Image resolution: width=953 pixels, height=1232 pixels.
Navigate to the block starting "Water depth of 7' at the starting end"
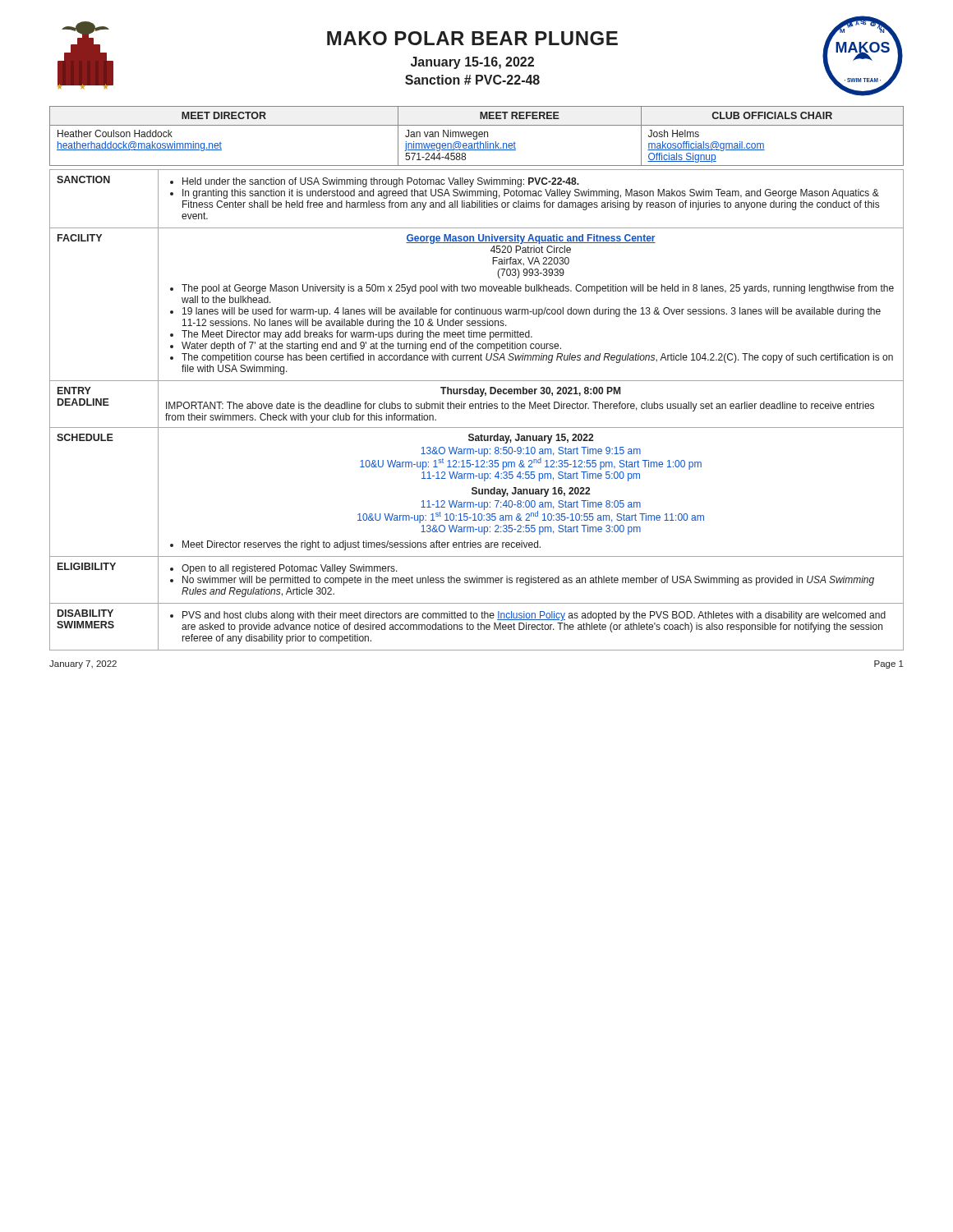click(372, 346)
